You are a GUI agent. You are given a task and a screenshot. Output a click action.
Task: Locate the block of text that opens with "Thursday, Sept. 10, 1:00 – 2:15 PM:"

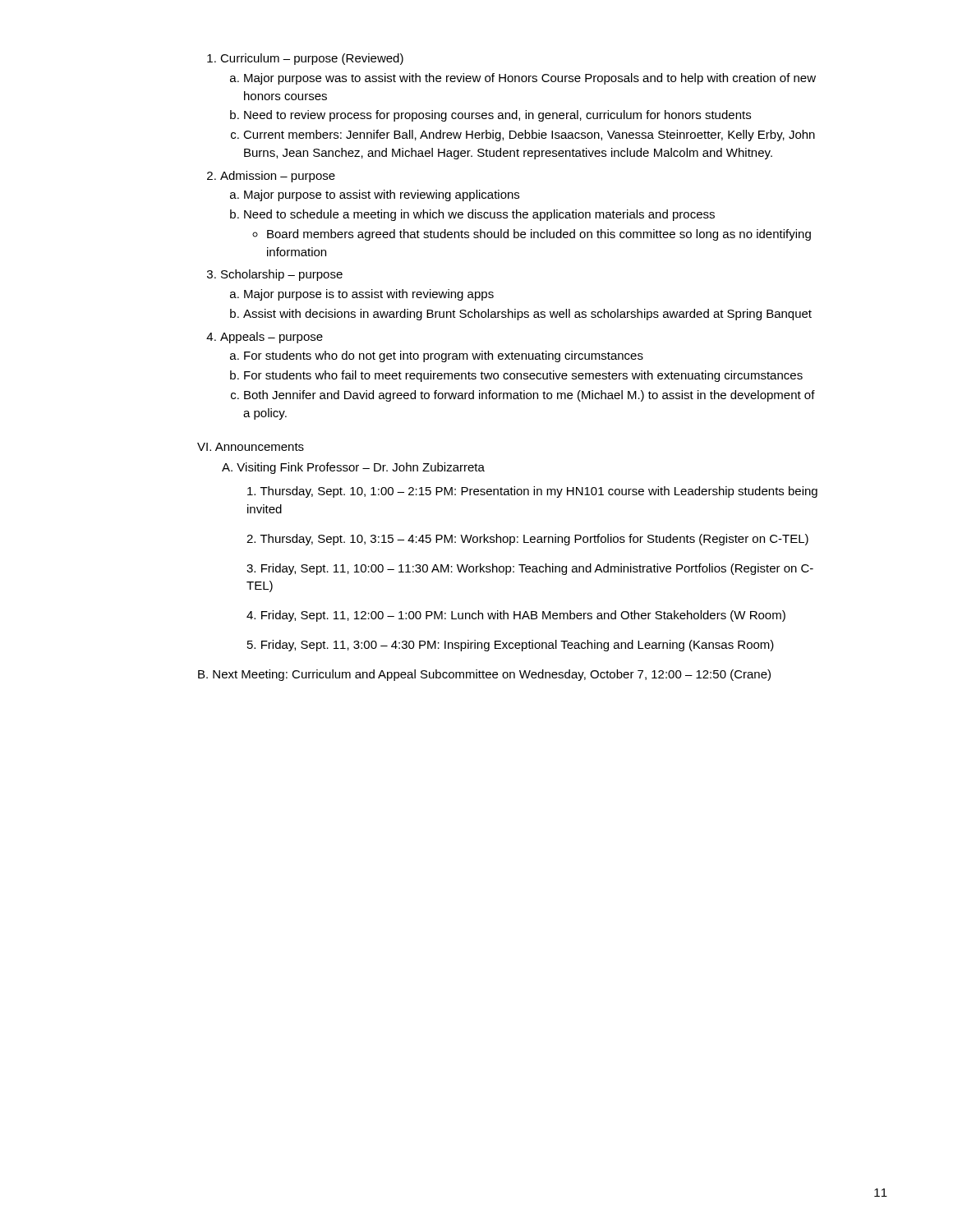coord(532,500)
